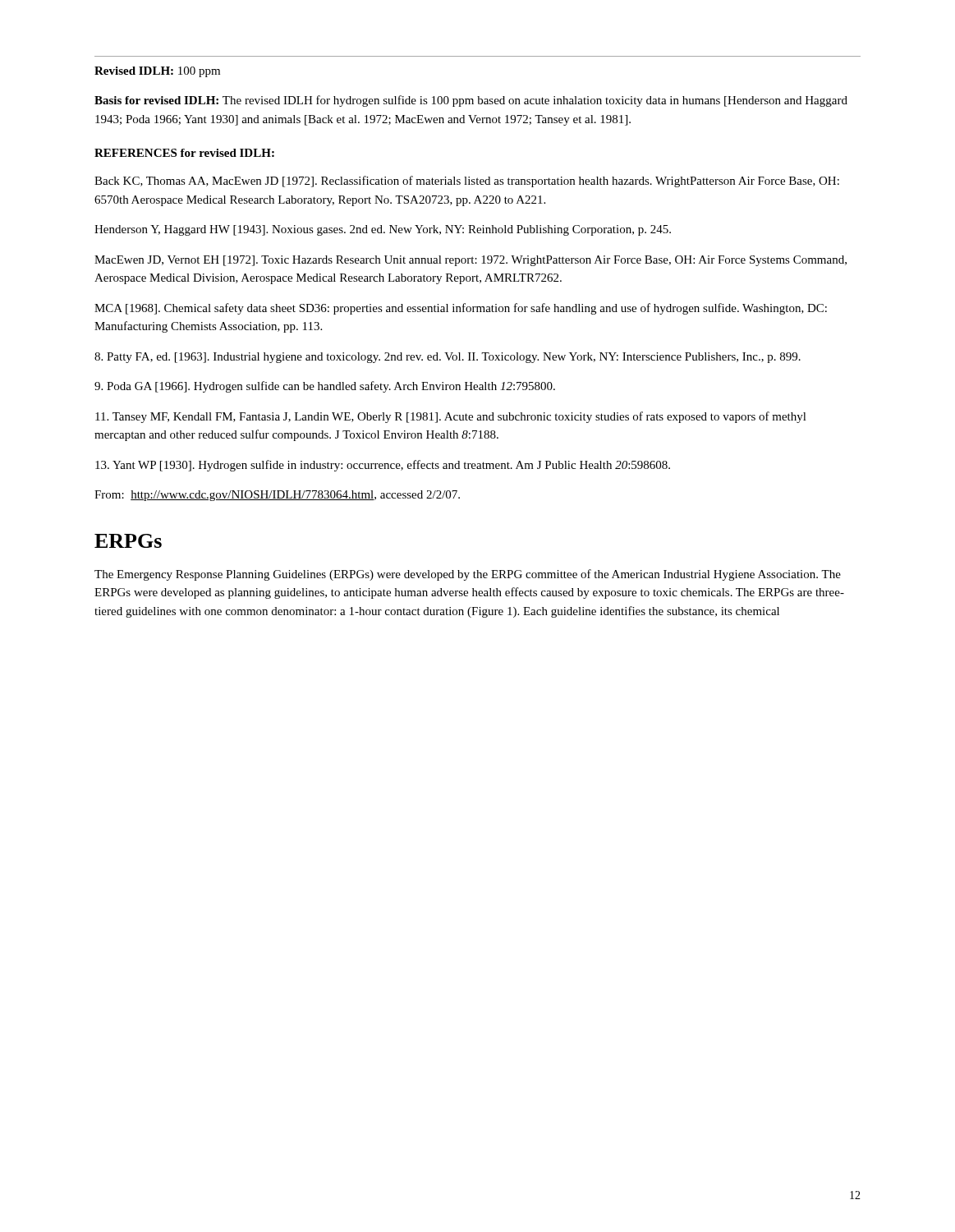Navigate to the block starting "Patty FA, ed. [1963]. Industrial hygiene"
The width and height of the screenshot is (955, 1232).
[448, 356]
